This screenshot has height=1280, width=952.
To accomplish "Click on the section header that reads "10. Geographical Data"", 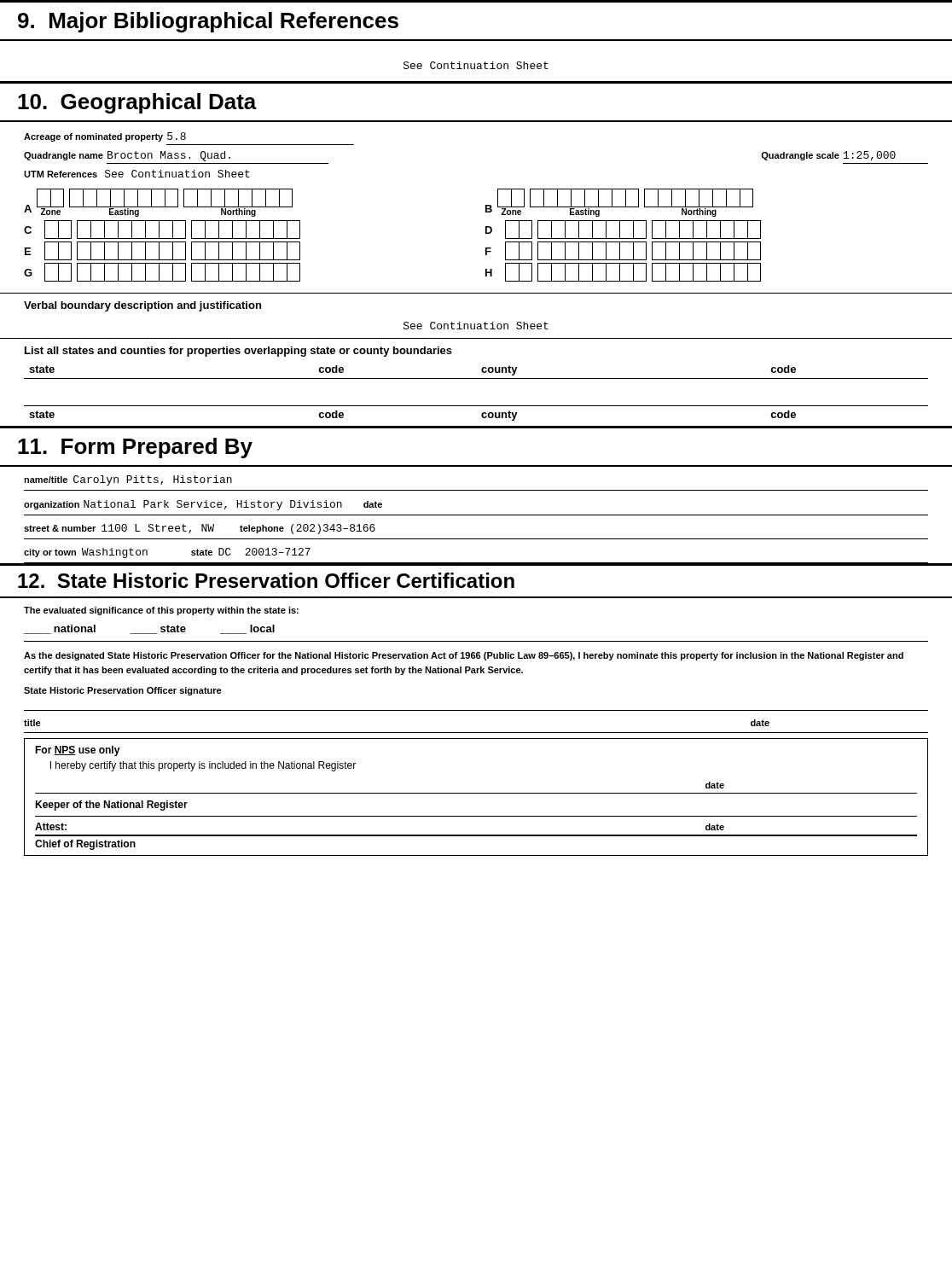I will coord(137,103).
